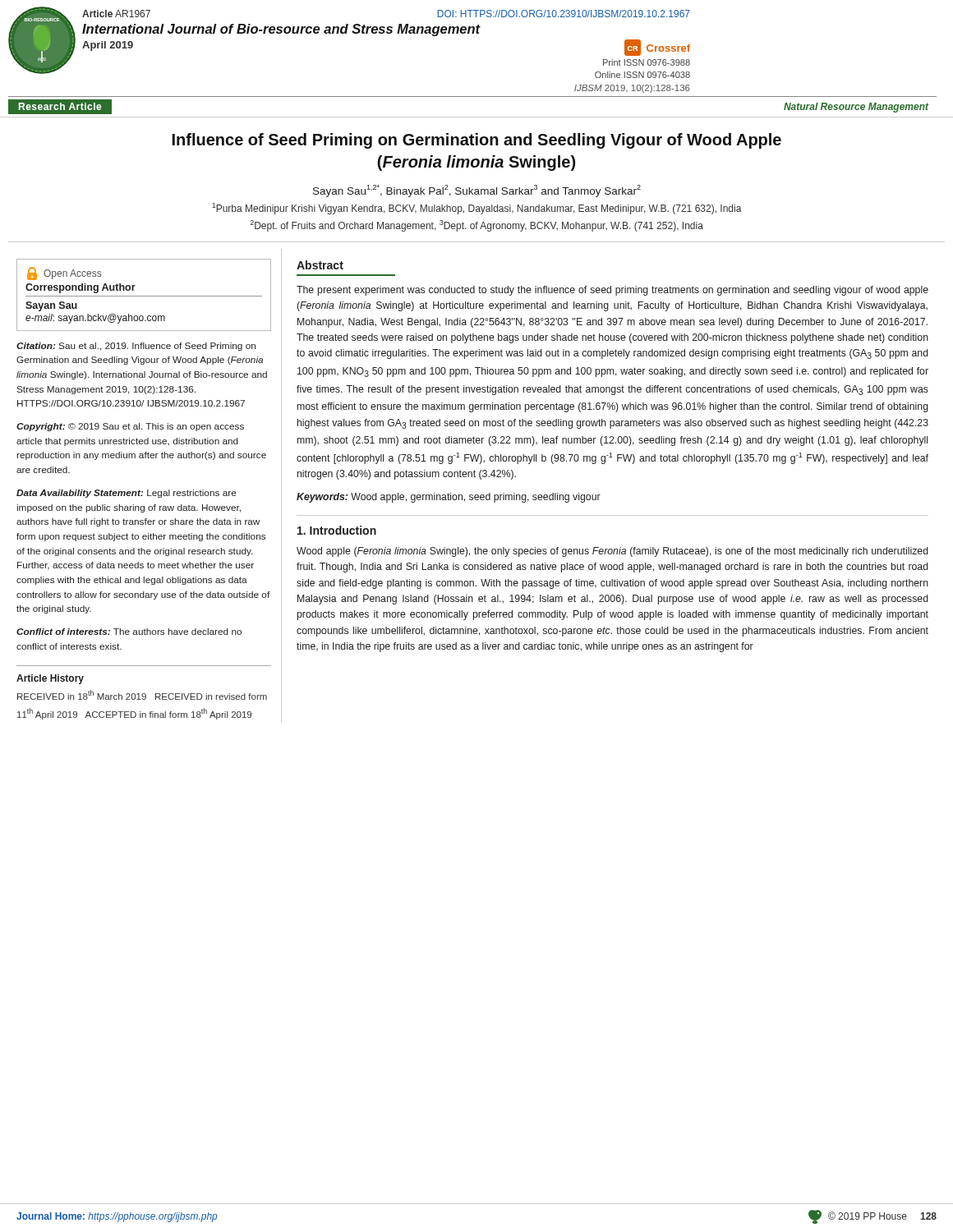The width and height of the screenshot is (953, 1232).
Task: Point to the text block starting "Open Access Corresponding Author Sayan Sau e-mail: sayan.bckv@yahoo.com"
Action: coord(144,295)
